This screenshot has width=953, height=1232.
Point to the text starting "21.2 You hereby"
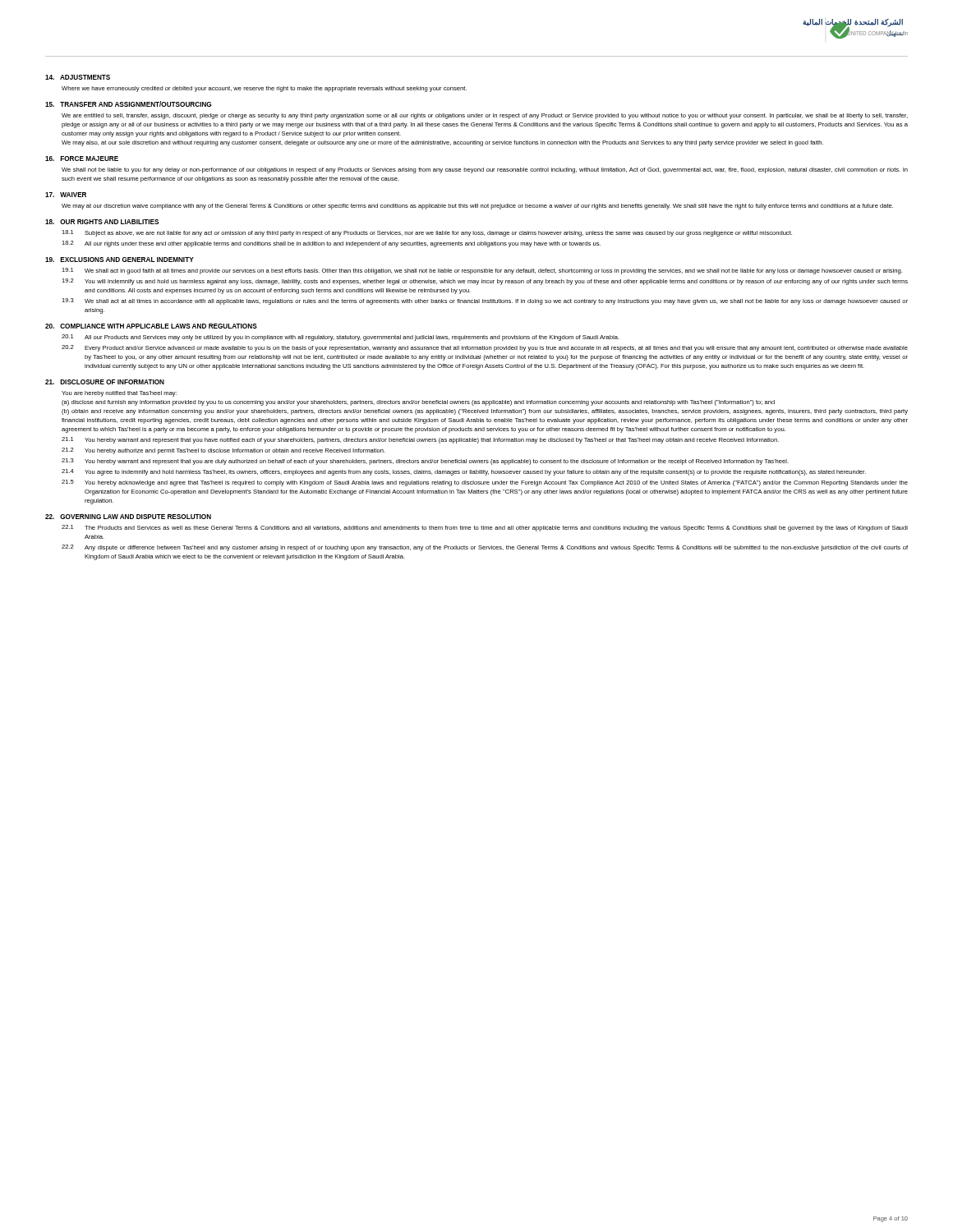(485, 450)
